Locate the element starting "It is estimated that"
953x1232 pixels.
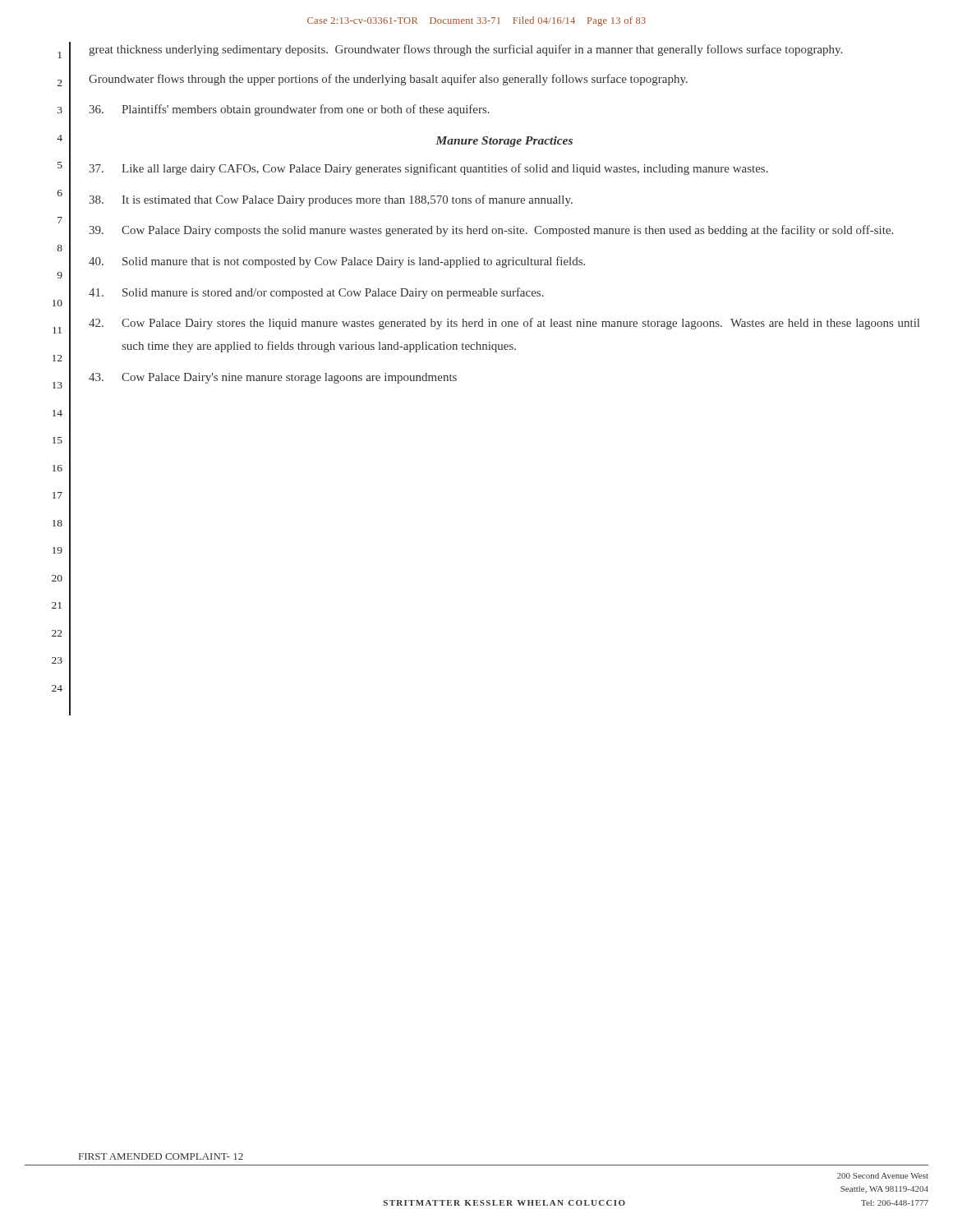pos(504,200)
